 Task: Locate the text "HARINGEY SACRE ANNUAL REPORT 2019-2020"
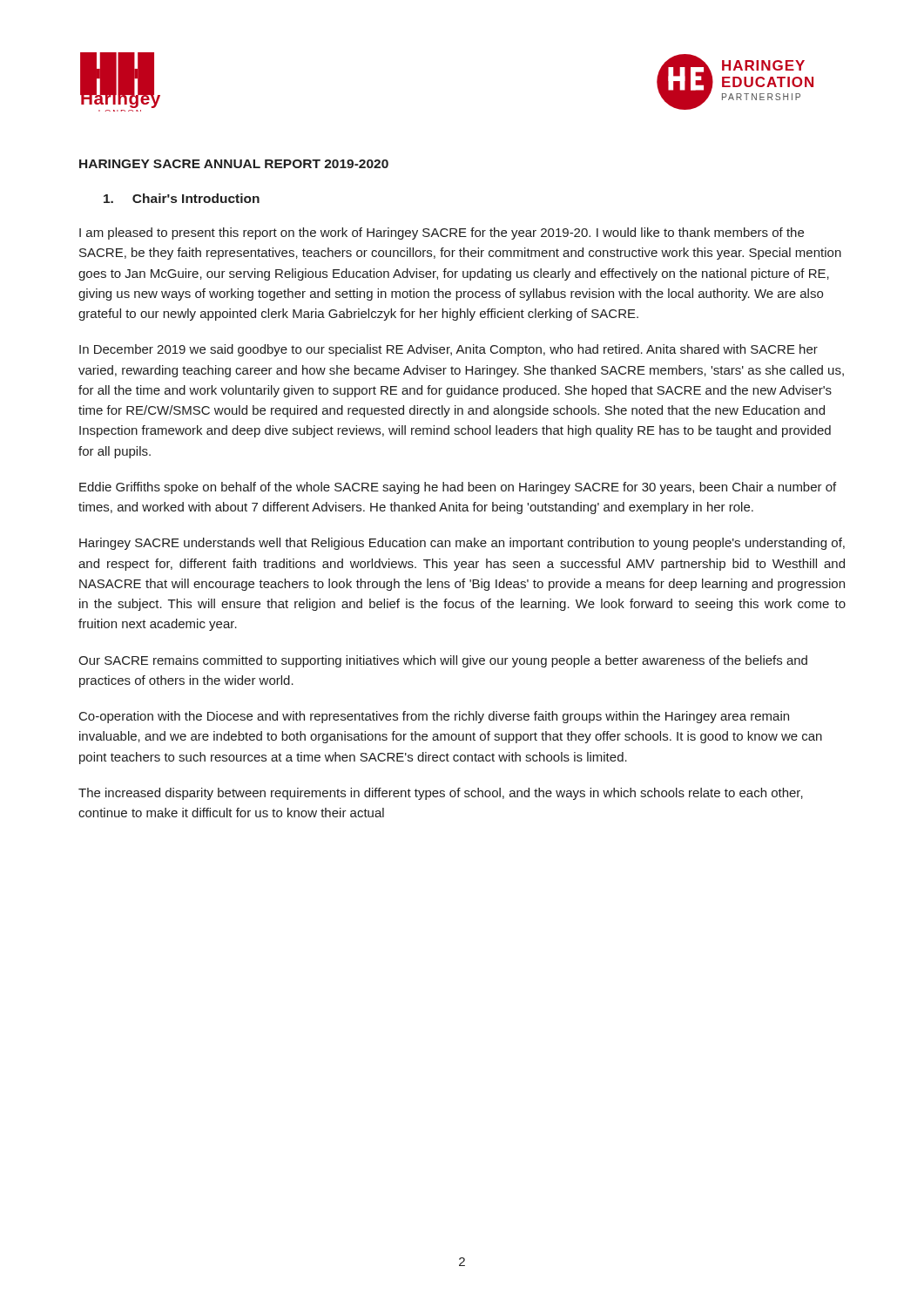pyautogui.click(x=234, y=163)
